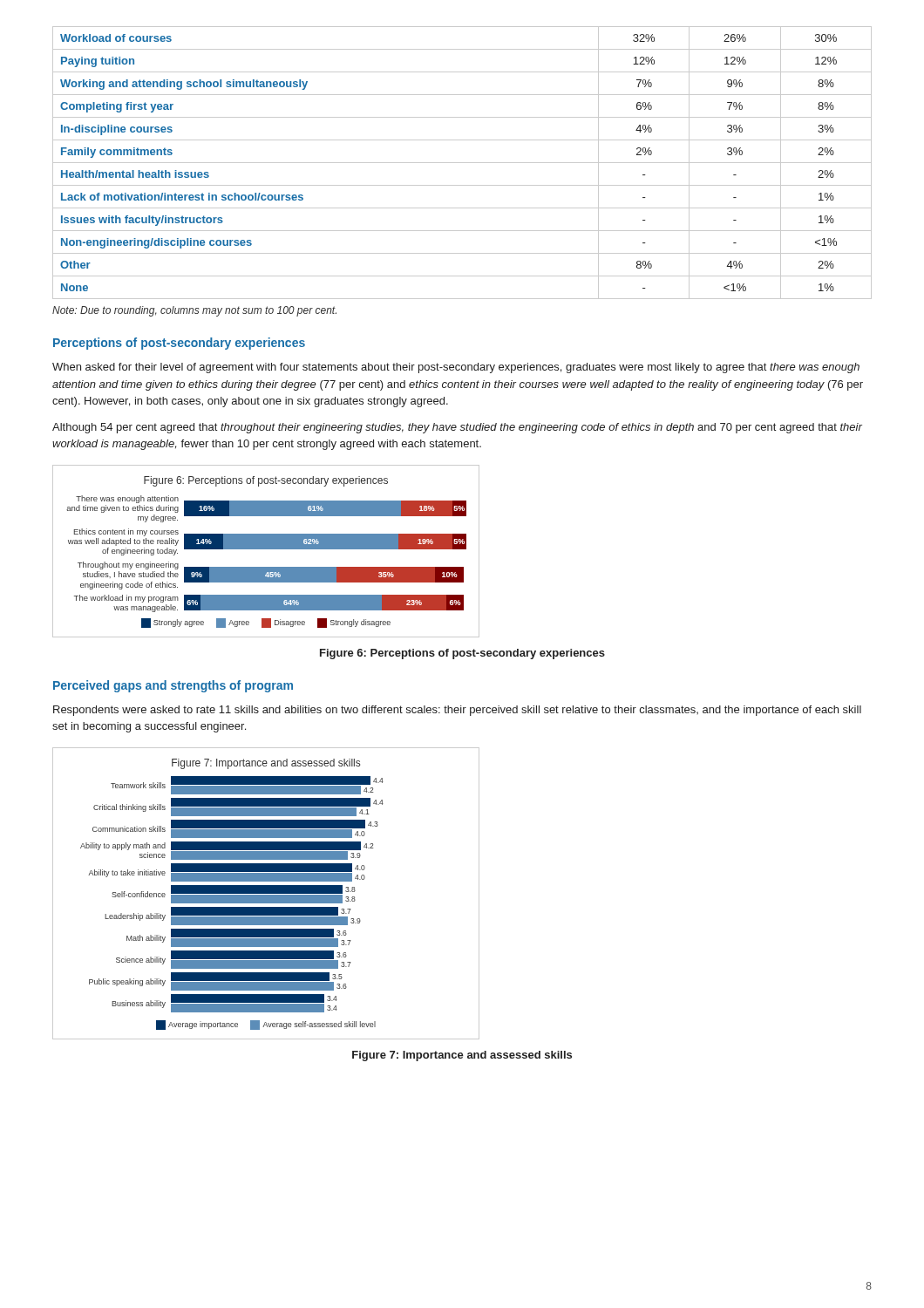The width and height of the screenshot is (924, 1308).
Task: Select the region starting "Figure 7: Importance and assessed"
Action: (462, 1055)
